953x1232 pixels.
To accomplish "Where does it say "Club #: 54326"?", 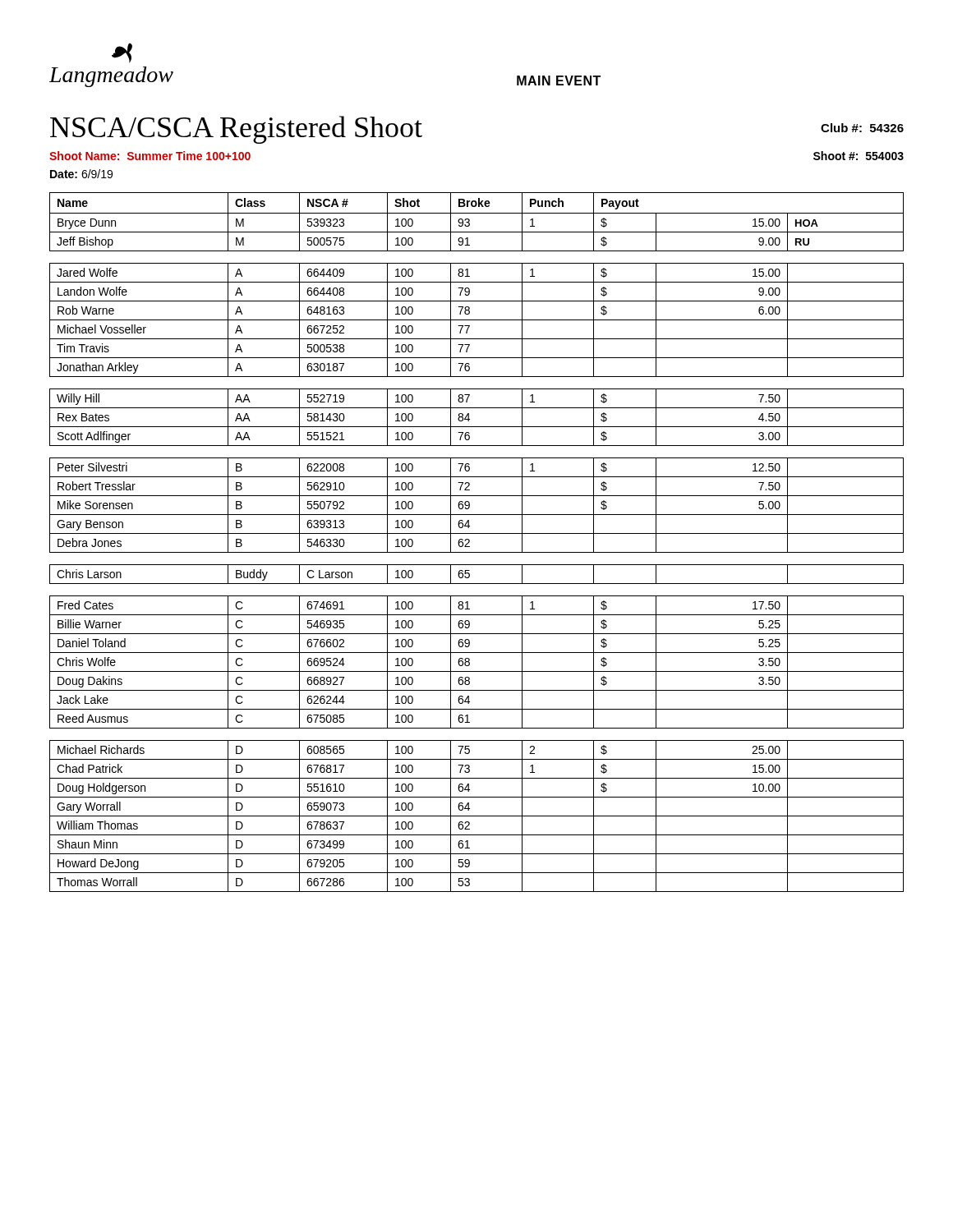I will (x=862, y=127).
